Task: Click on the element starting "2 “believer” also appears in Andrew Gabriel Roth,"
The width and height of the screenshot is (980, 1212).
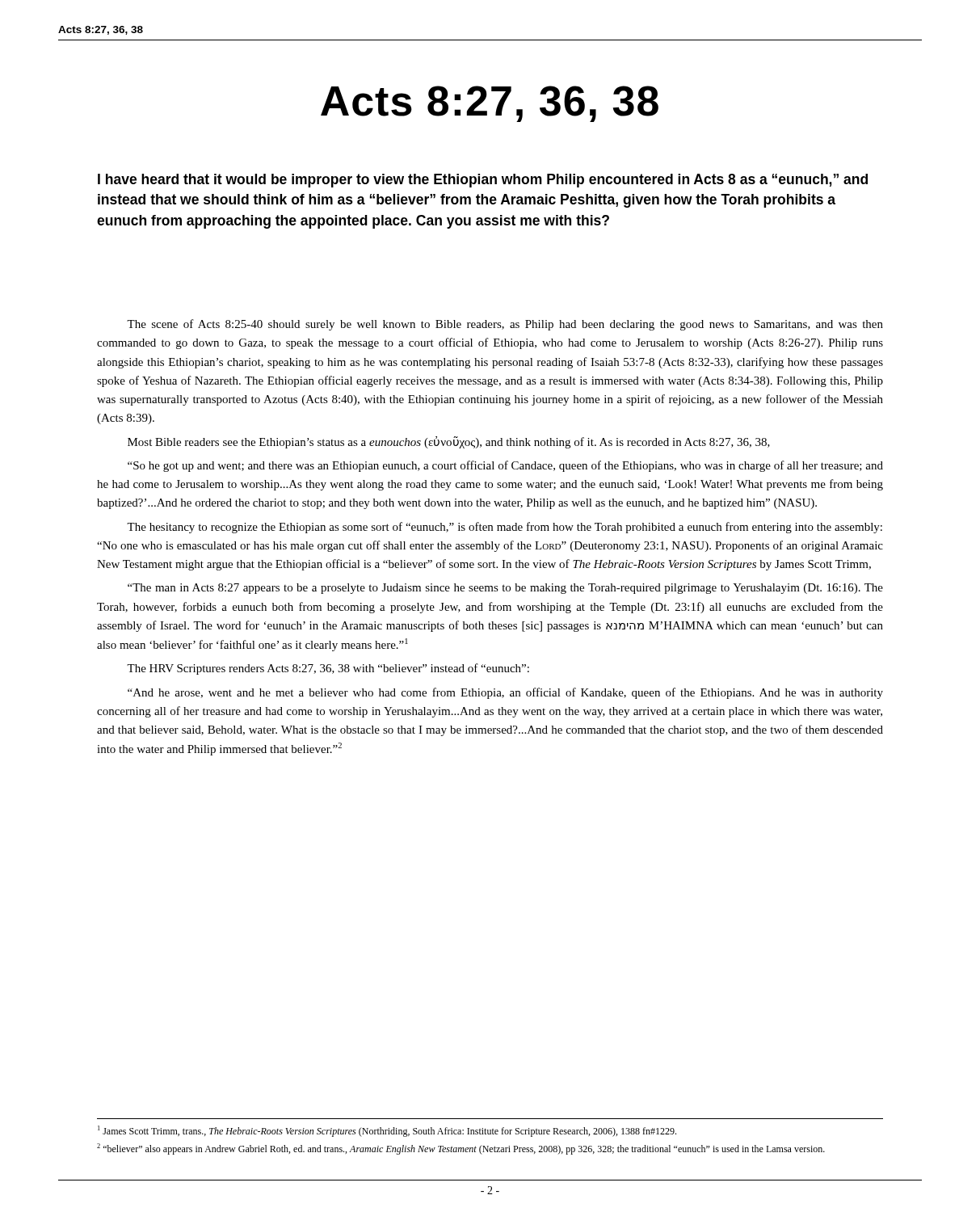Action: coord(461,1149)
